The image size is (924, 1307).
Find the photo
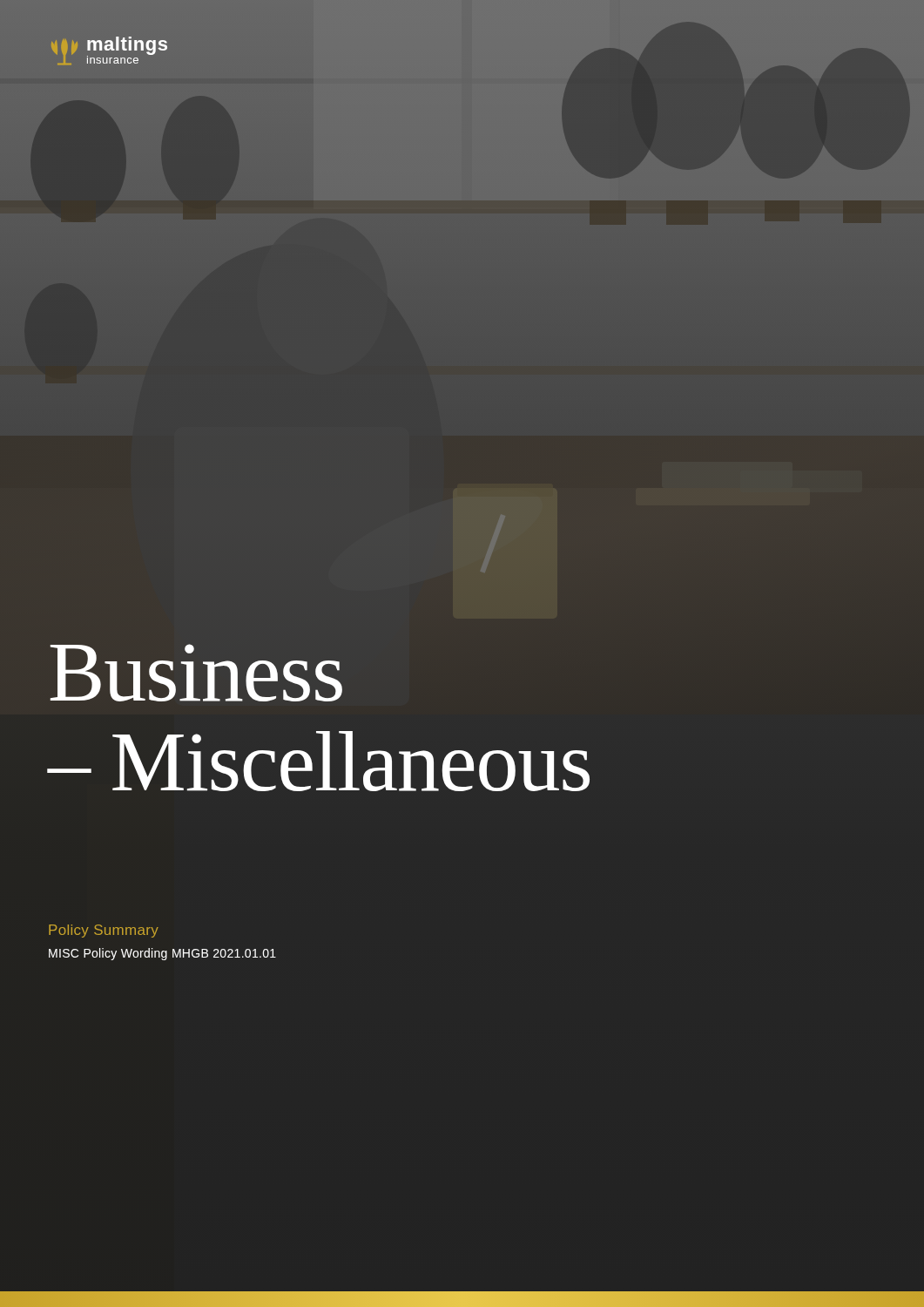(x=462, y=654)
